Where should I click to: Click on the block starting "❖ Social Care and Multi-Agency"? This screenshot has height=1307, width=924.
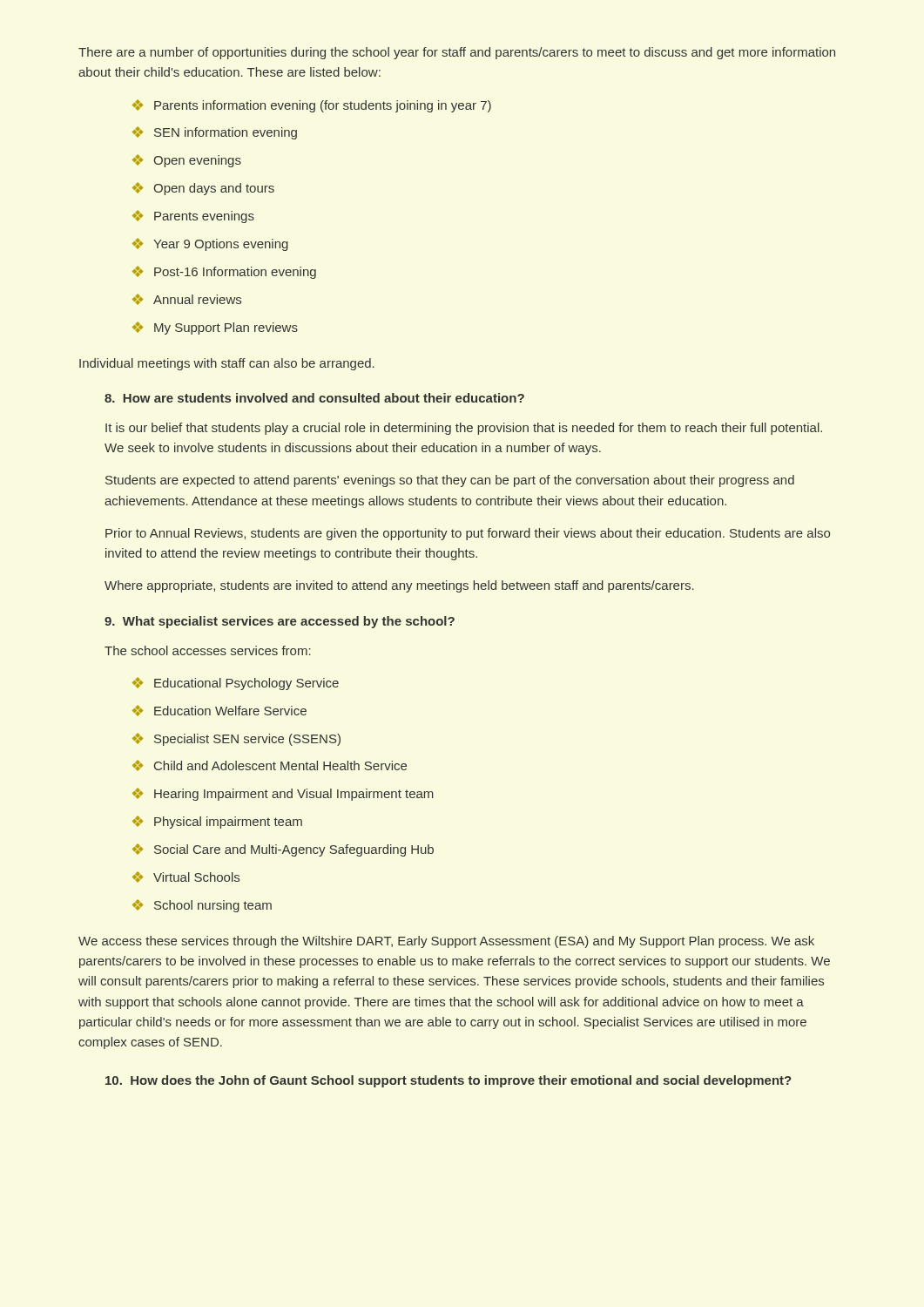(x=282, y=851)
